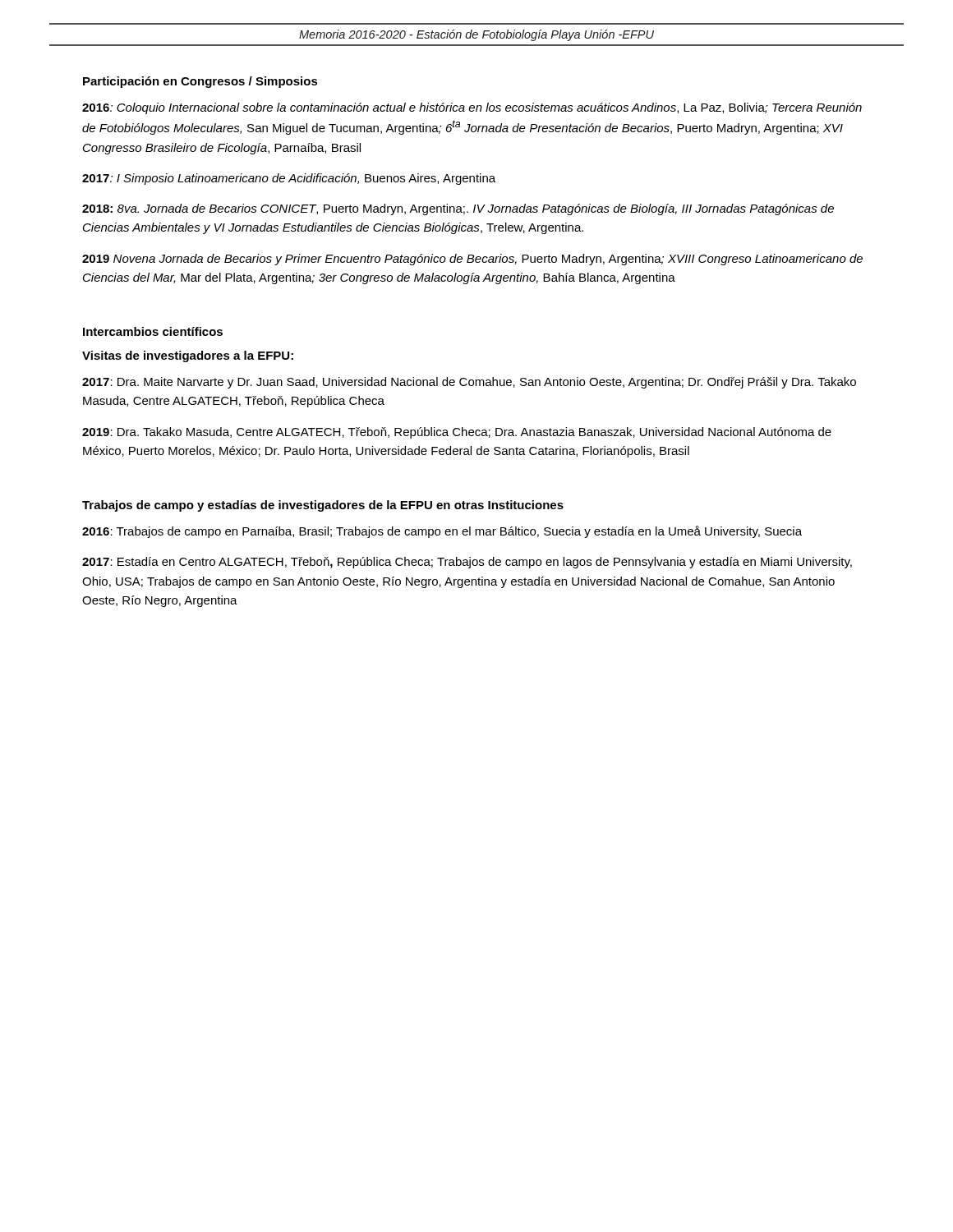Viewport: 953px width, 1232px height.
Task: Find the text block containing "2017: I Simposio"
Action: (x=289, y=178)
